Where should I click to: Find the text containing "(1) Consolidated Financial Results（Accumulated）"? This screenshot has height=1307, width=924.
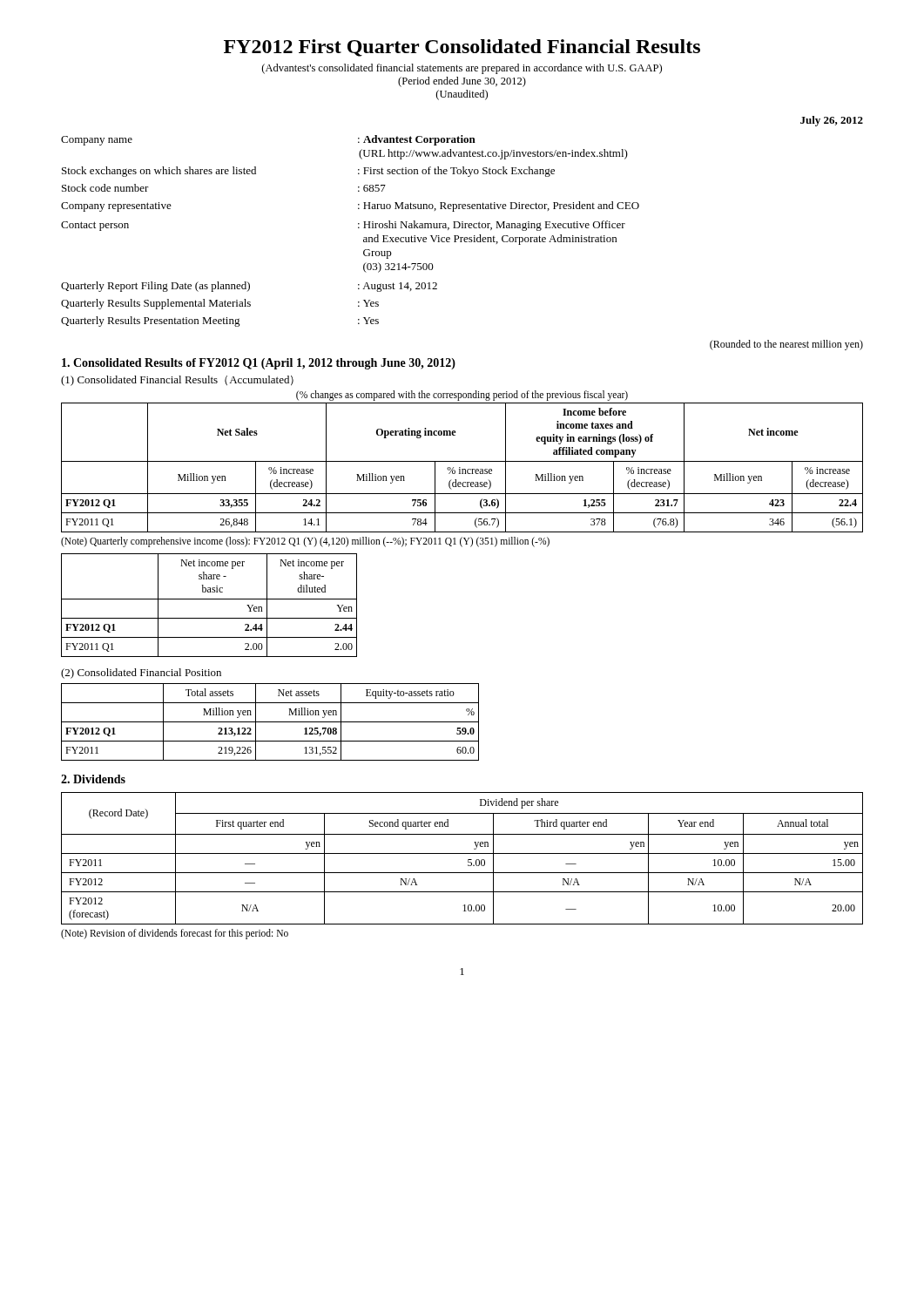click(x=181, y=379)
